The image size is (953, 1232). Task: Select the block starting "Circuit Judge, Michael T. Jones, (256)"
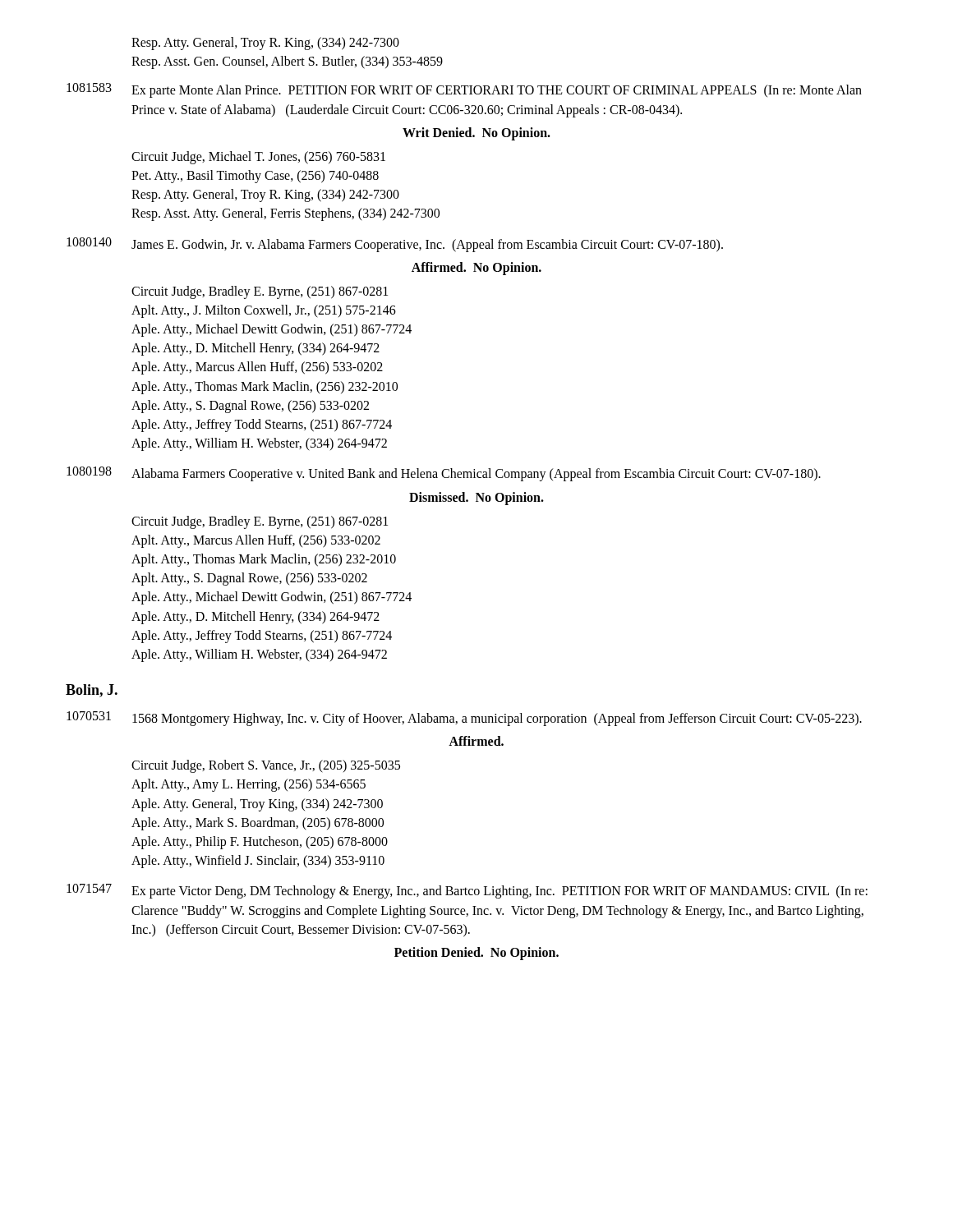point(286,185)
